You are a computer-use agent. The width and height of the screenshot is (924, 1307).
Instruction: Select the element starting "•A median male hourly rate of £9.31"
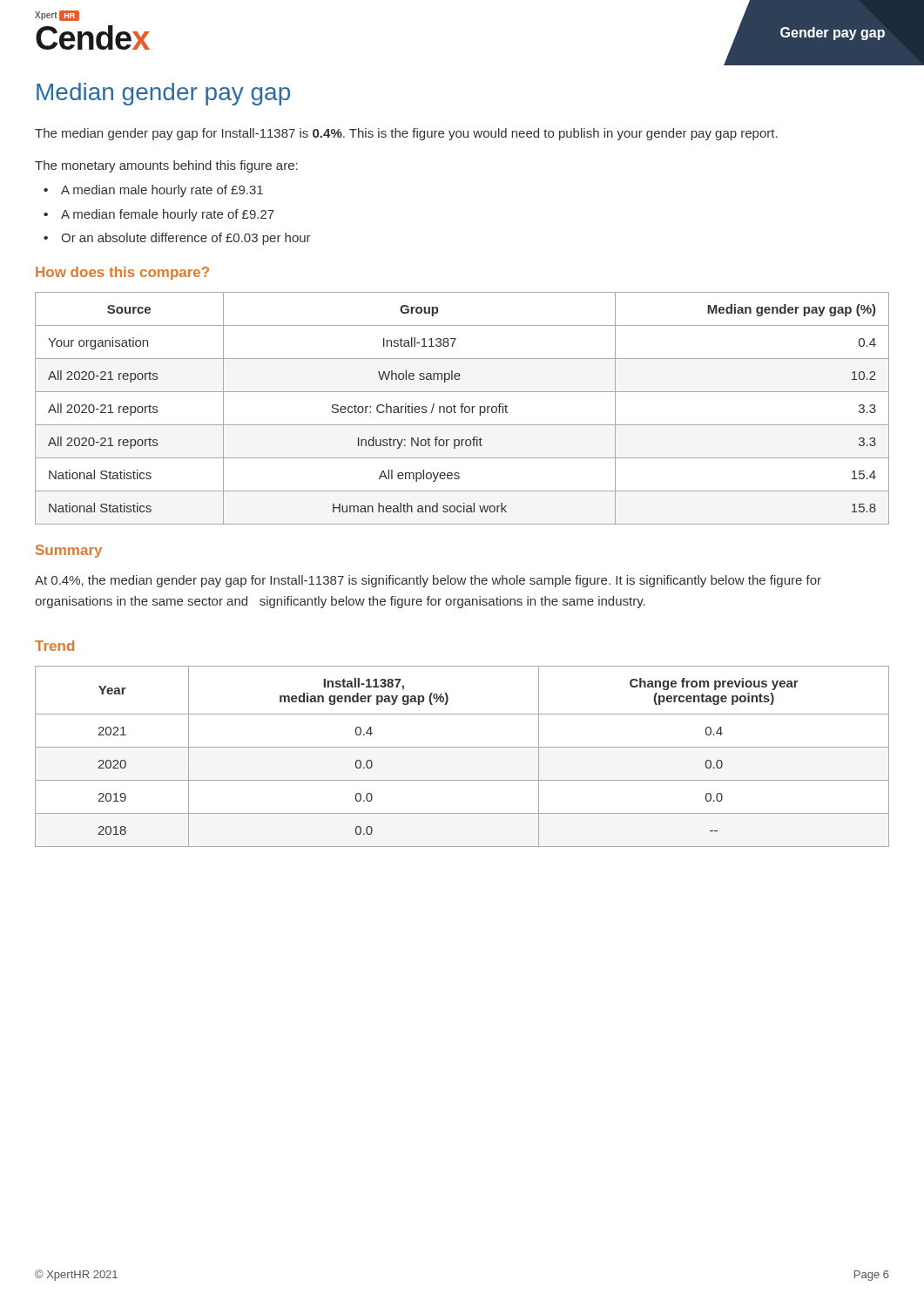click(x=153, y=191)
